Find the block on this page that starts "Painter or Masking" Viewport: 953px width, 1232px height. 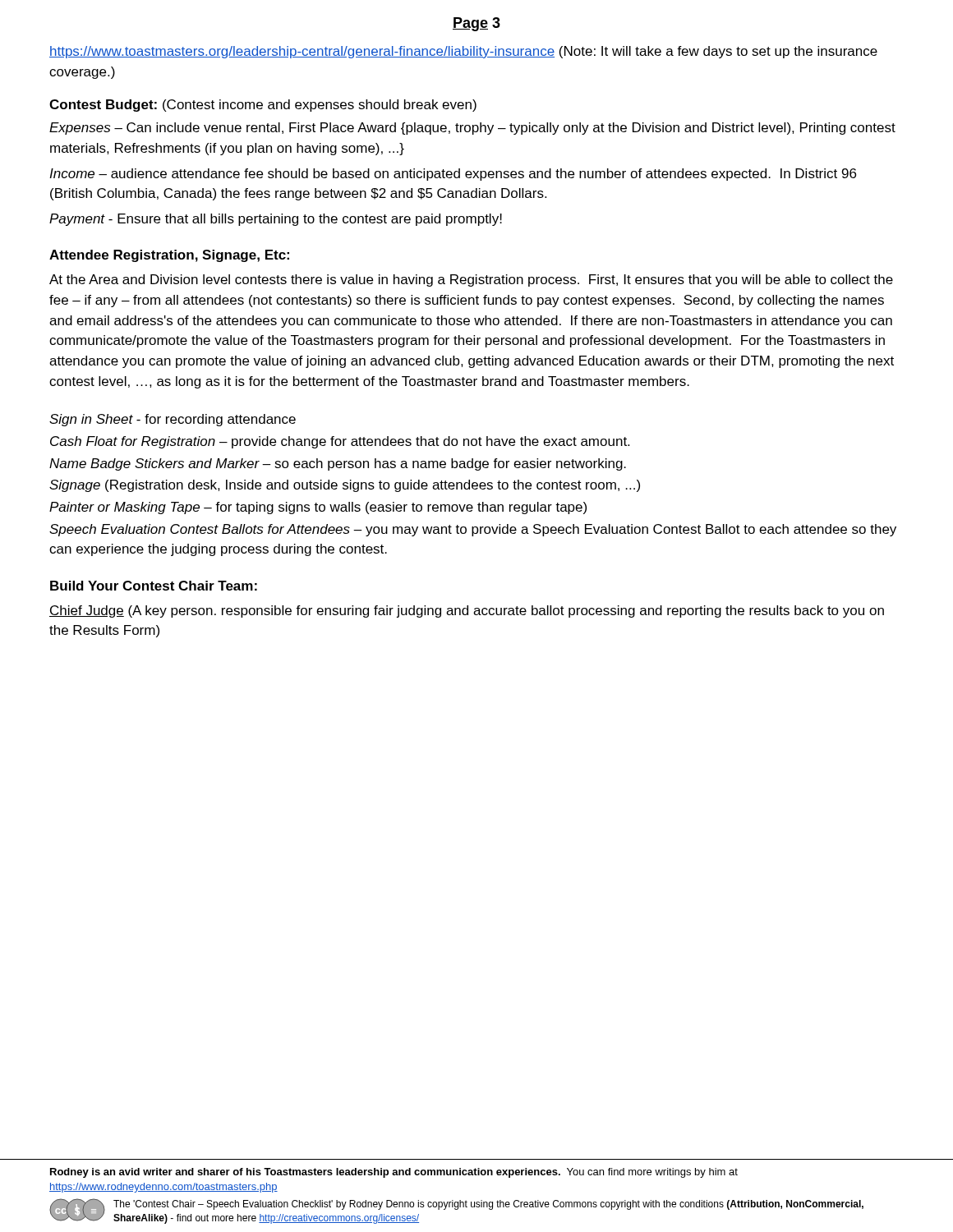(318, 507)
